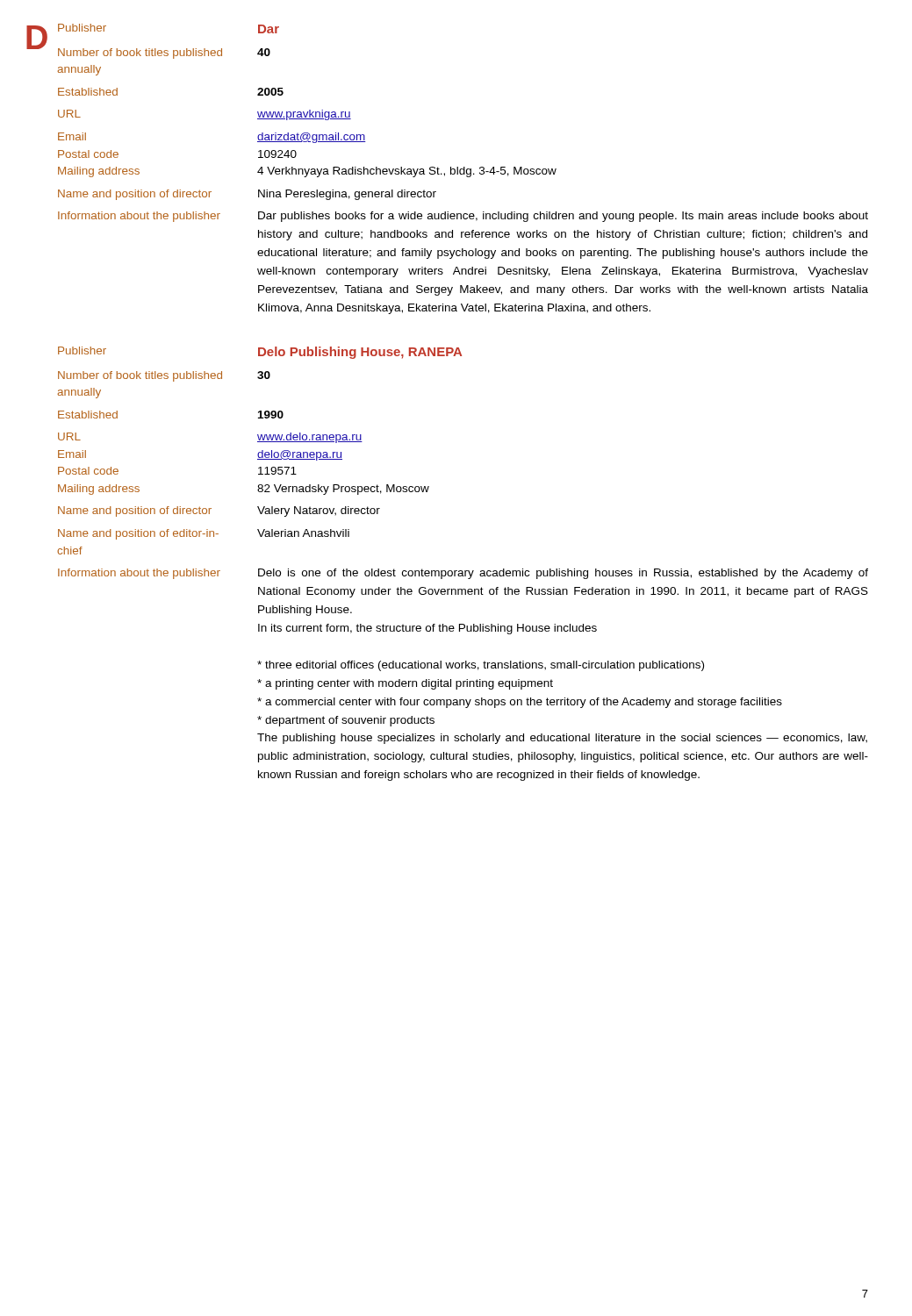Select the passage starting "Publisher Dar"
The image size is (912, 1316).
[x=82, y=29]
